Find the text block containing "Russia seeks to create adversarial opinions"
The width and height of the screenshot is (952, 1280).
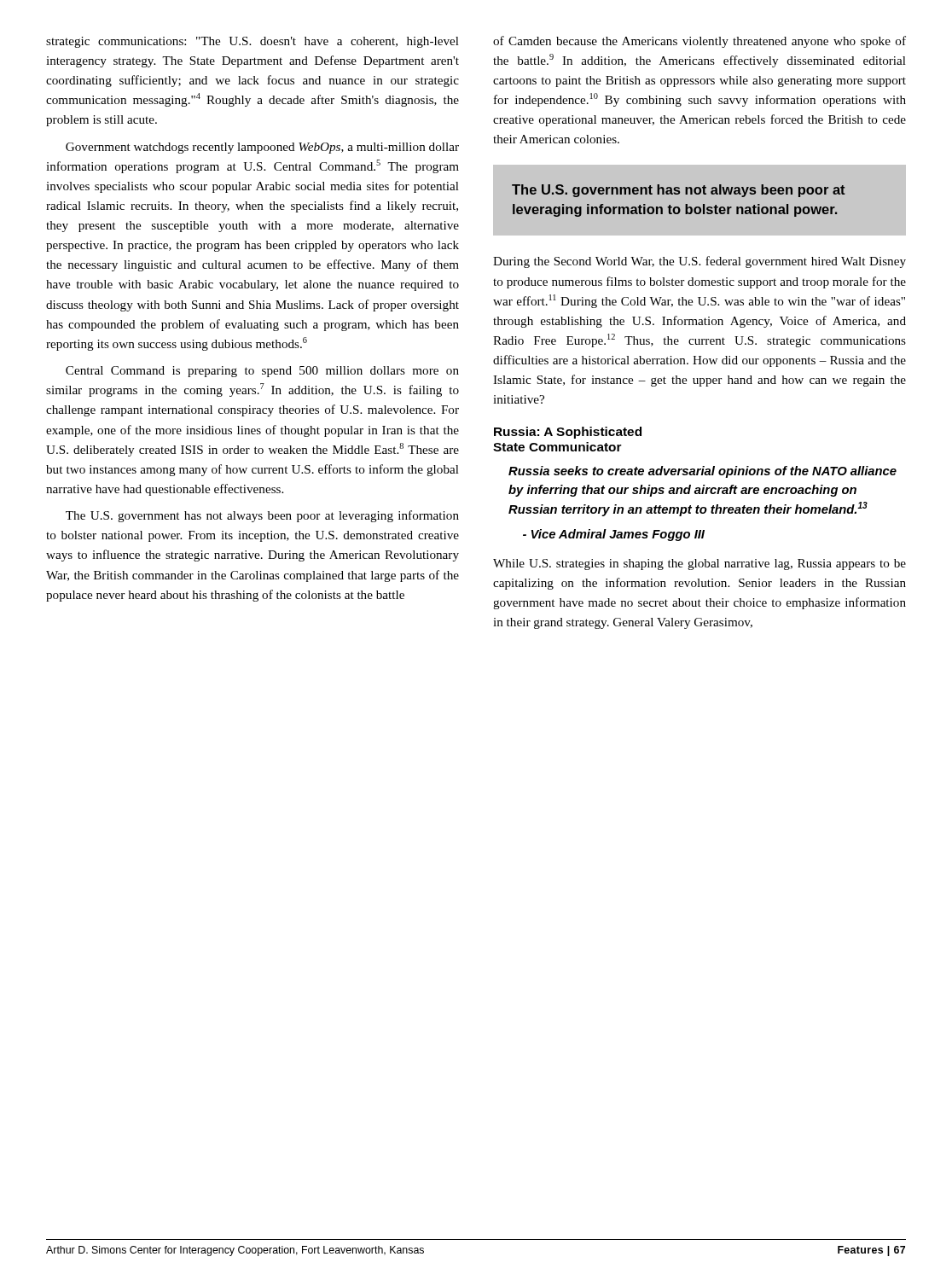tap(707, 490)
